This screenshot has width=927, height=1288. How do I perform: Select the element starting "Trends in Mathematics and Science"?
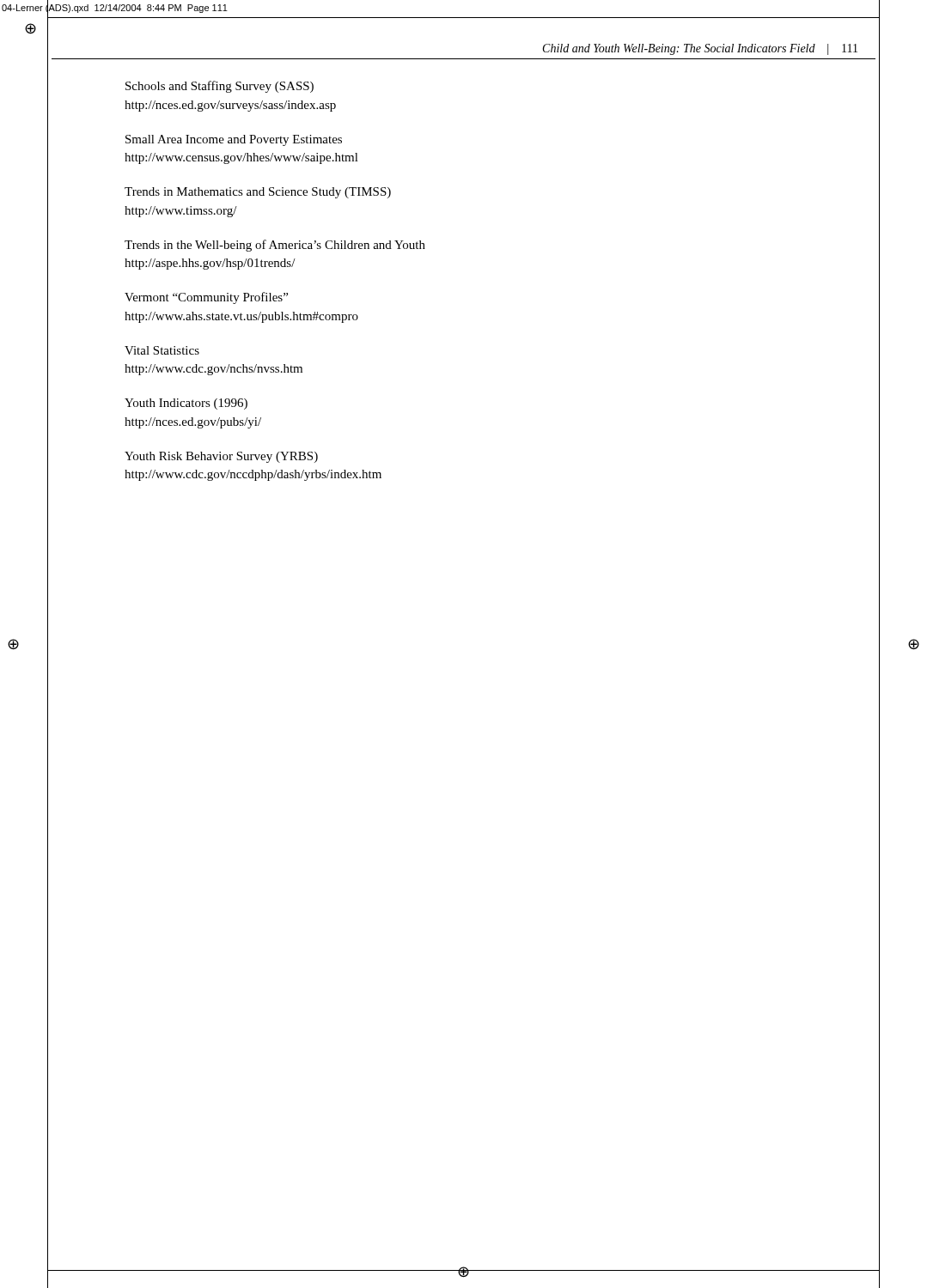coord(365,202)
